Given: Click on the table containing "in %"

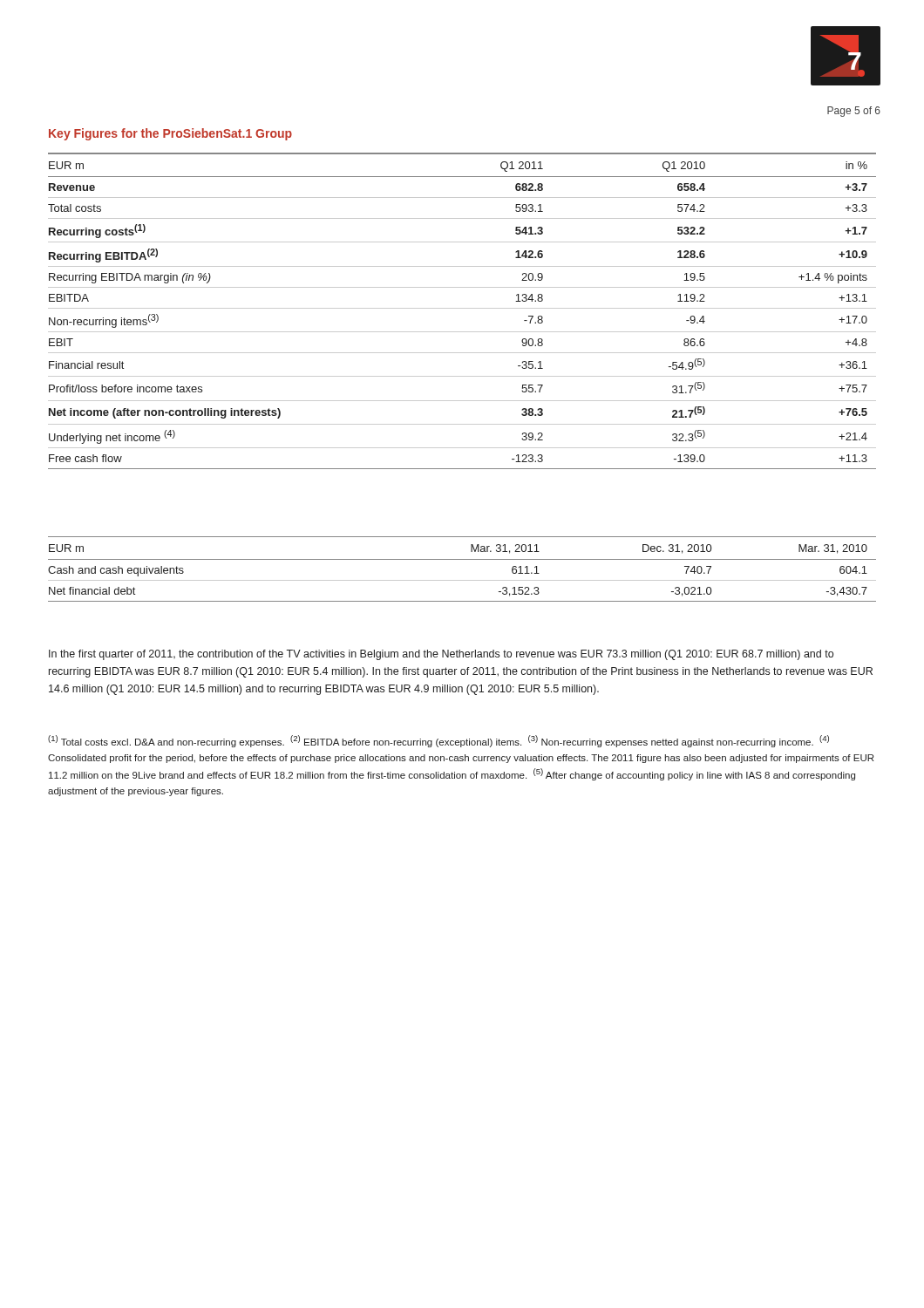Looking at the screenshot, I should click(x=462, y=311).
